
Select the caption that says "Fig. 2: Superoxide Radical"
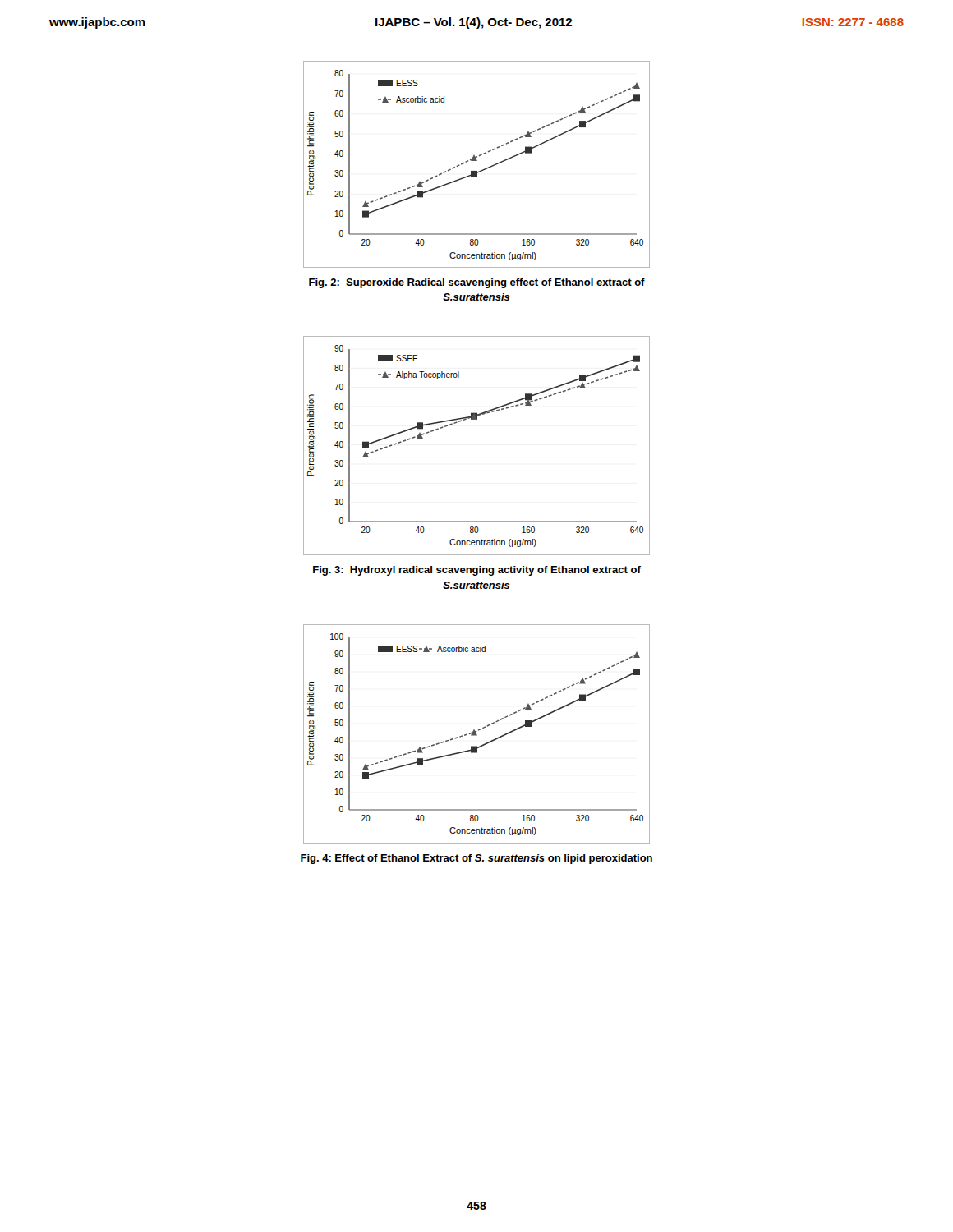tap(476, 290)
